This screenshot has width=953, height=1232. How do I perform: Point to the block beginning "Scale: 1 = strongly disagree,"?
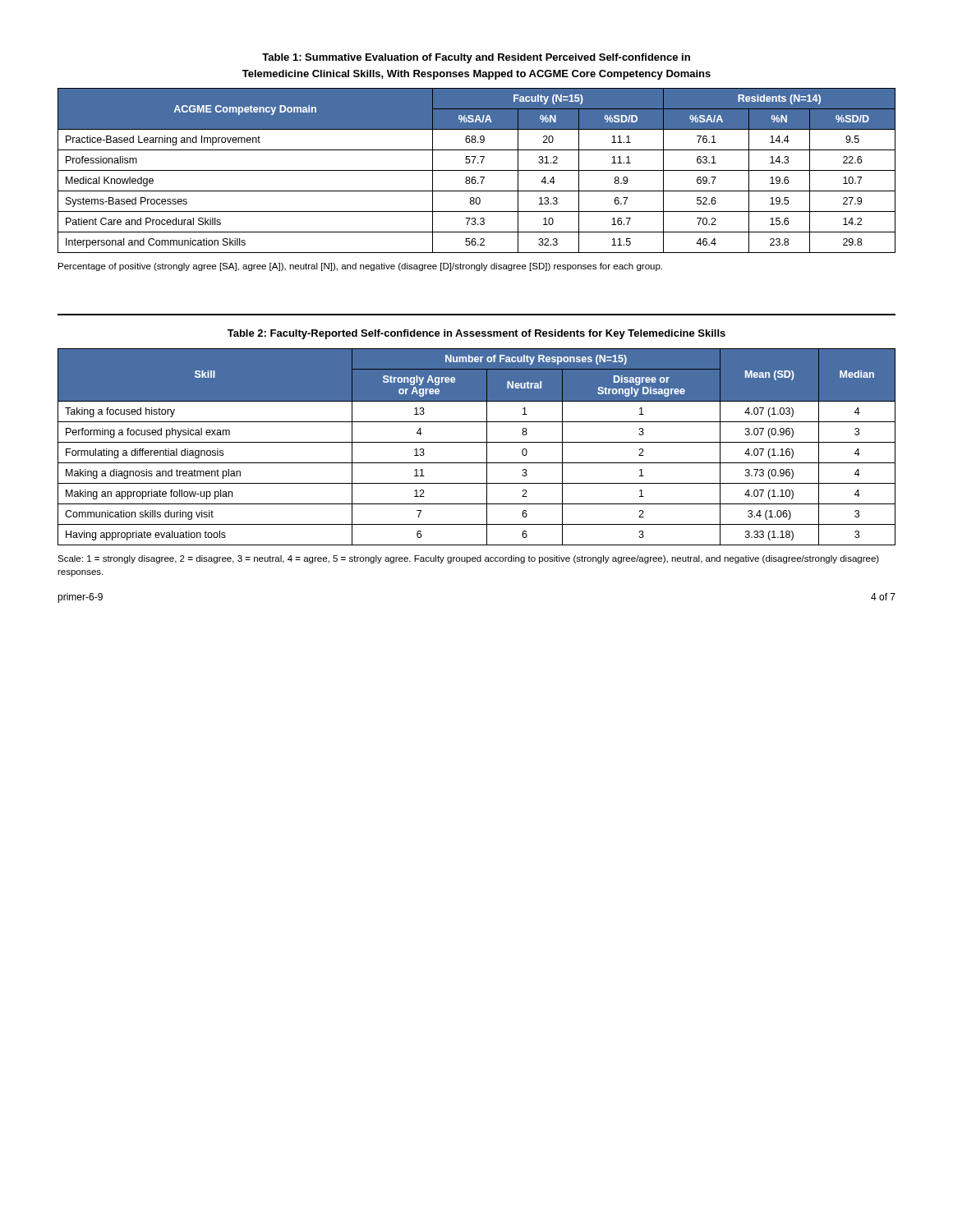pyautogui.click(x=468, y=565)
